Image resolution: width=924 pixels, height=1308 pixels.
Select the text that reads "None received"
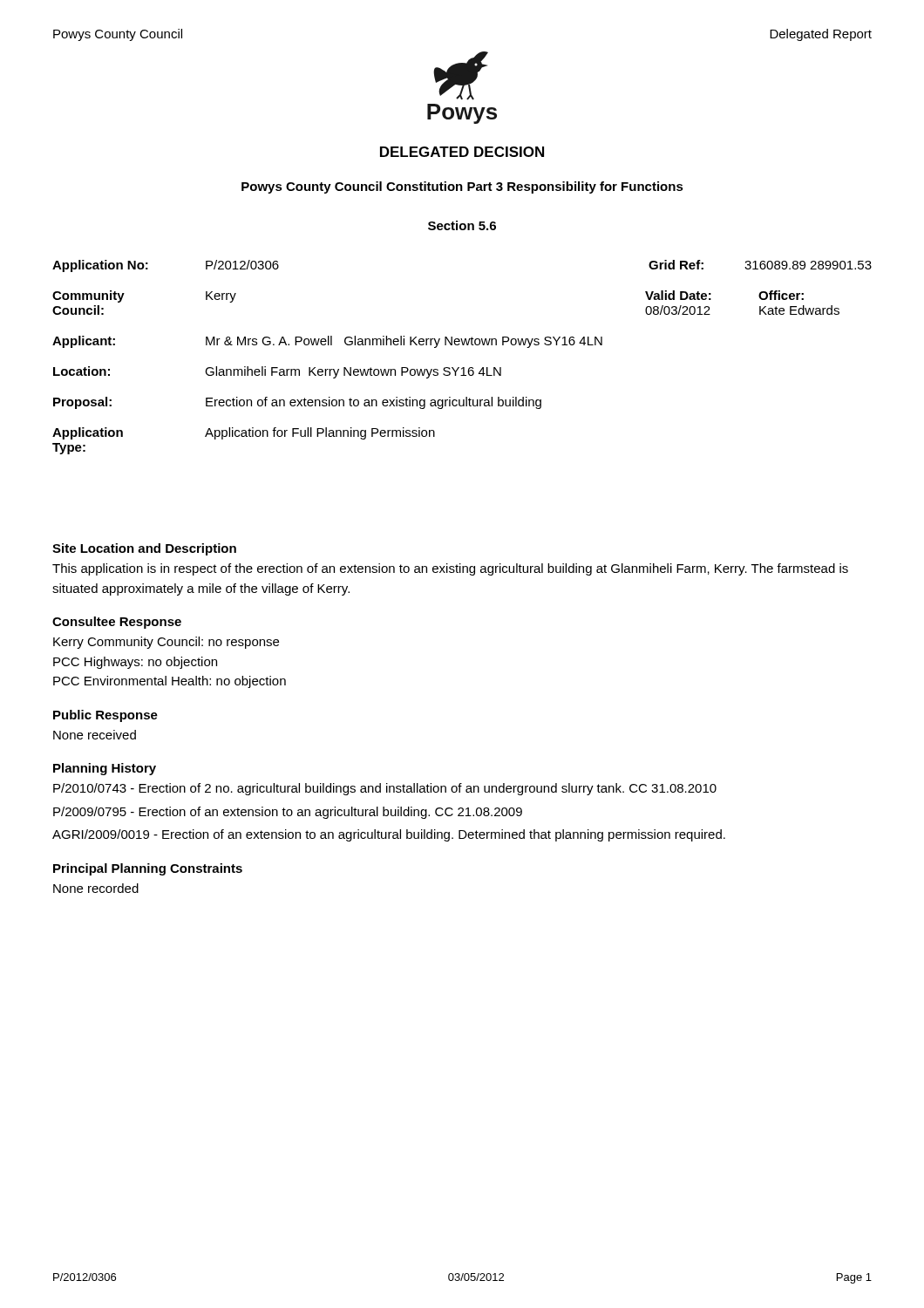(95, 735)
